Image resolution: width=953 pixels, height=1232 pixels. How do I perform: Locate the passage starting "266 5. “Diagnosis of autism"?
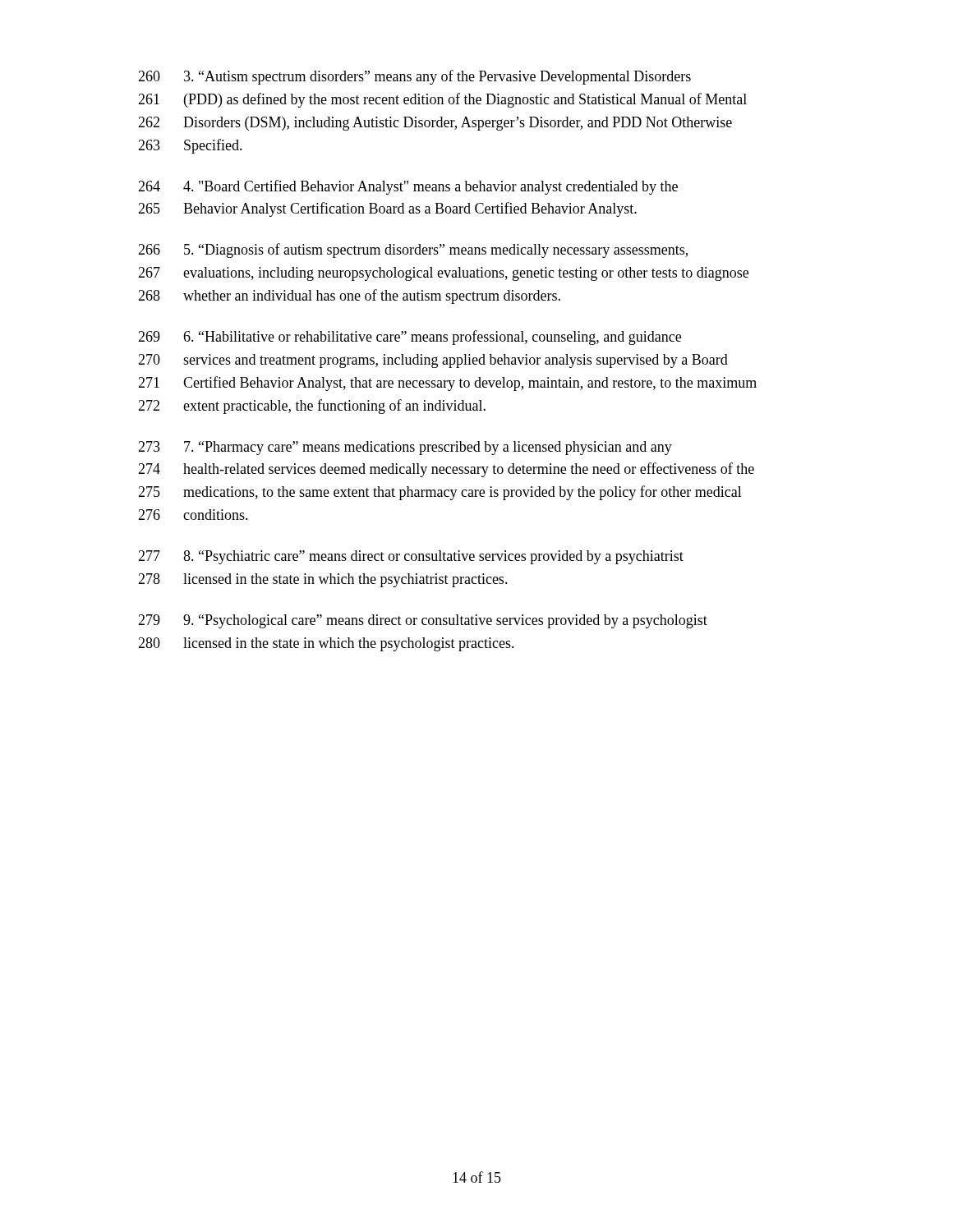pyautogui.click(x=476, y=274)
